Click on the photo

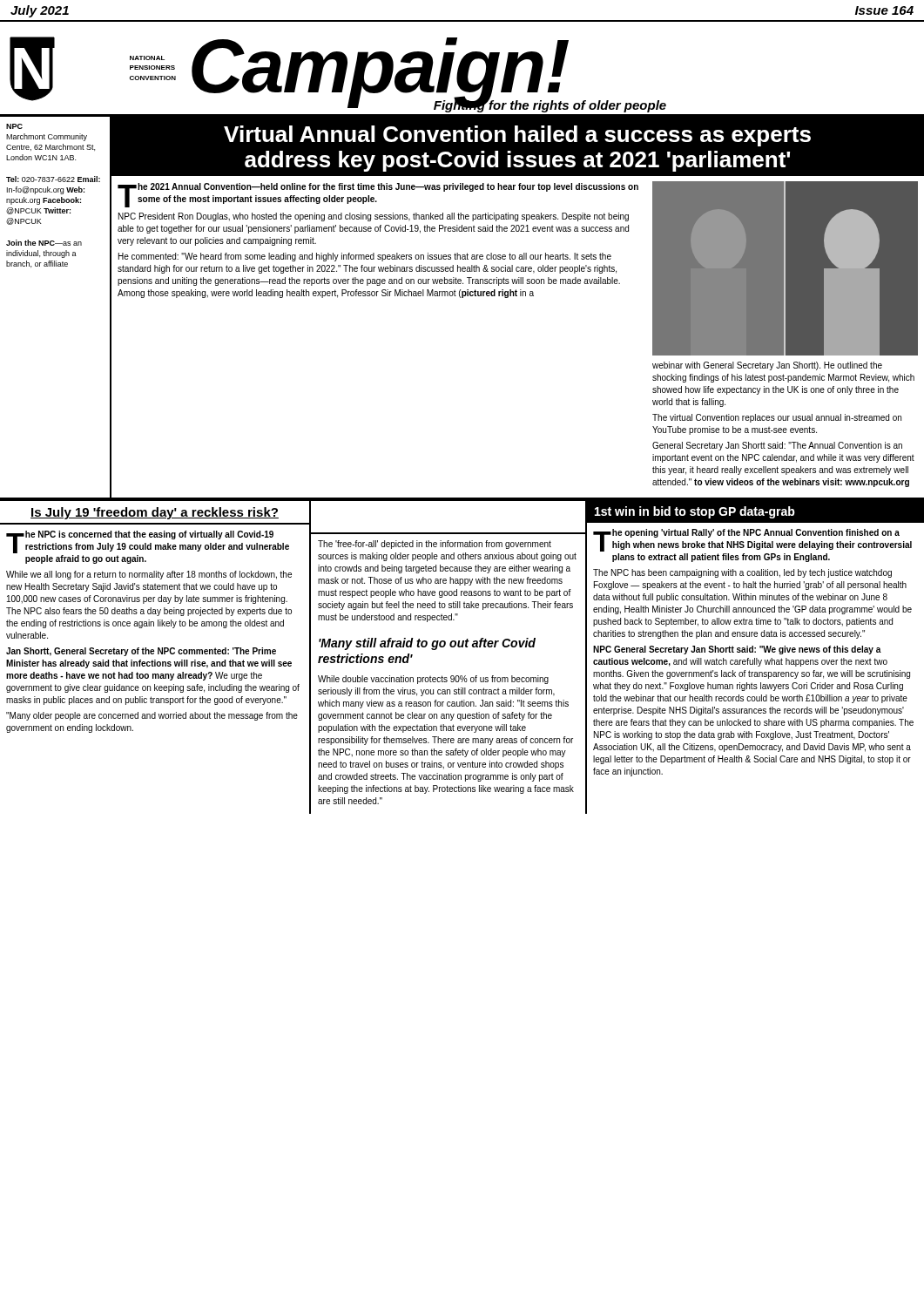(x=785, y=269)
